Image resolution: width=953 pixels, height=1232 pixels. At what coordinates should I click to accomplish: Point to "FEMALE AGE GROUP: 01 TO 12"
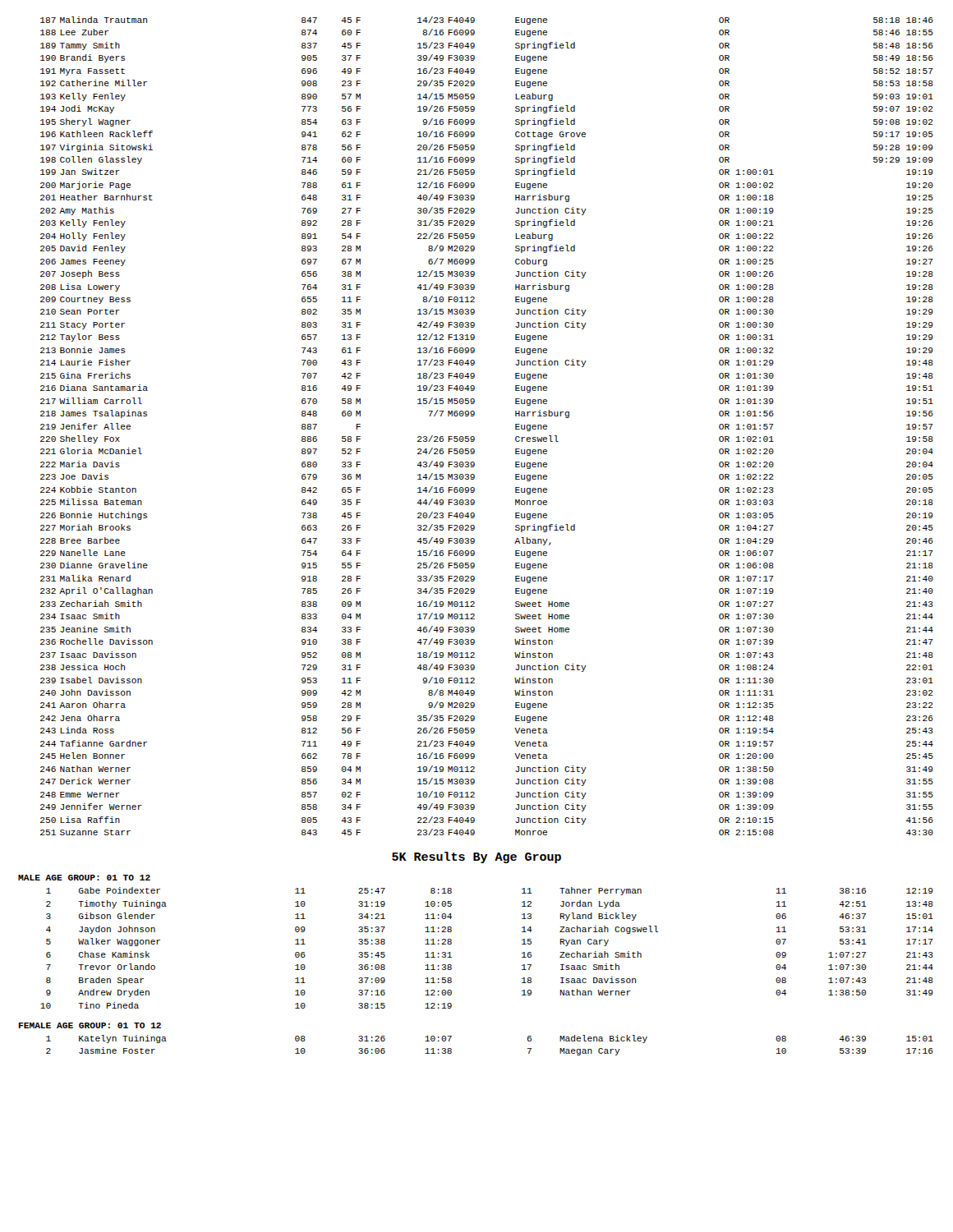click(x=90, y=1026)
